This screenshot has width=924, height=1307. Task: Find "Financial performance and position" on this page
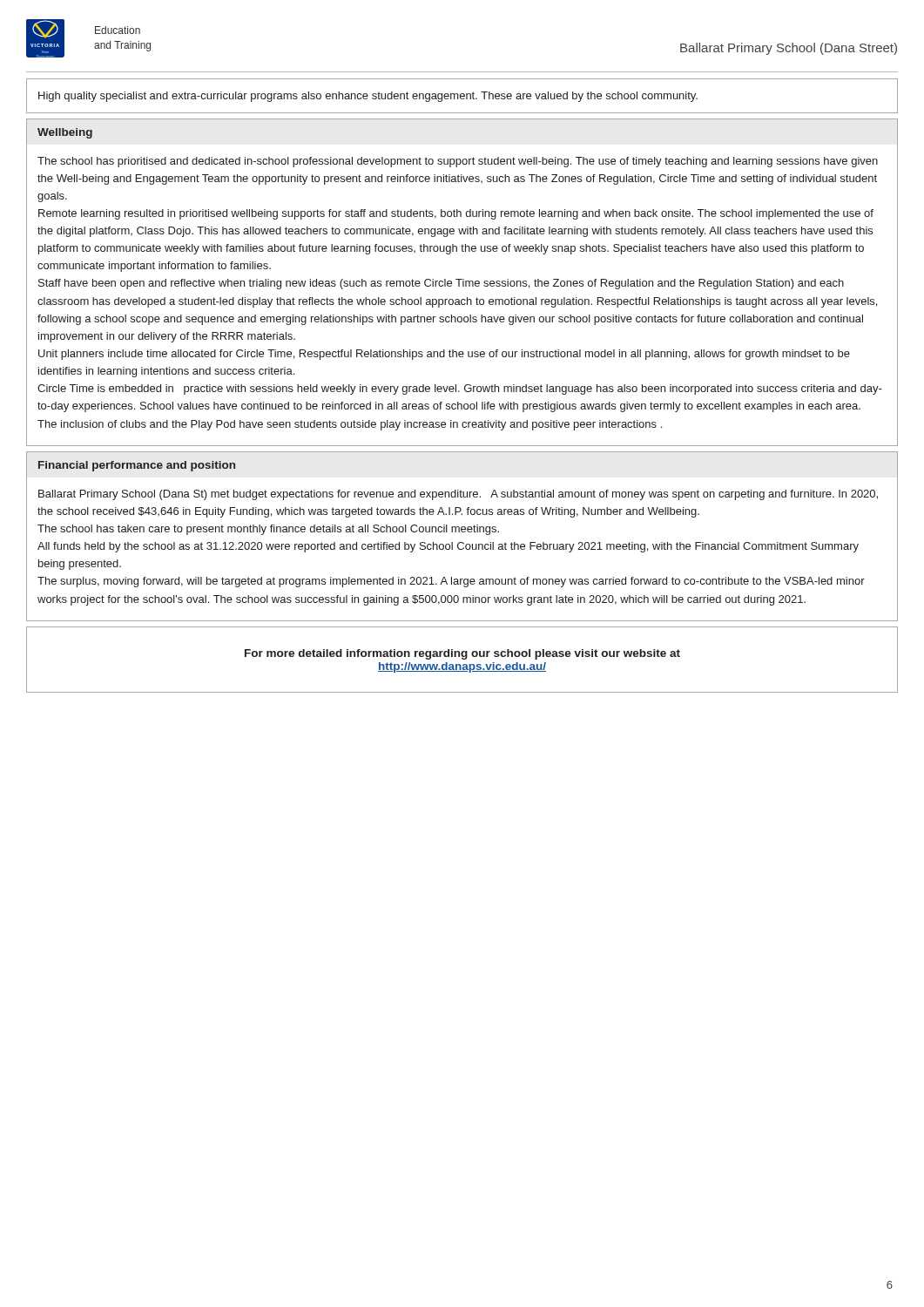pyautogui.click(x=137, y=465)
